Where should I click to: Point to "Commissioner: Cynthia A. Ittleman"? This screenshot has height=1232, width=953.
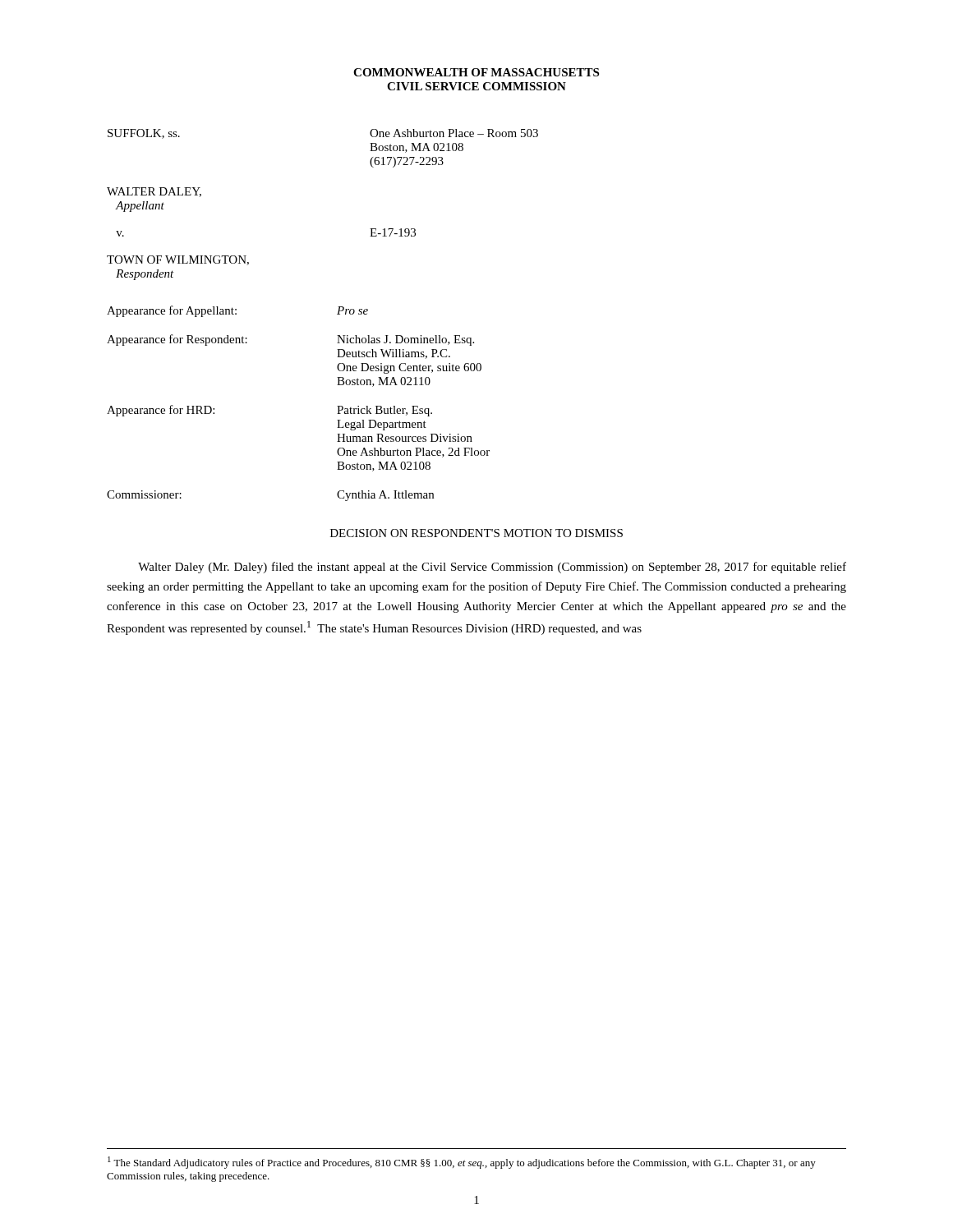tap(136, 496)
